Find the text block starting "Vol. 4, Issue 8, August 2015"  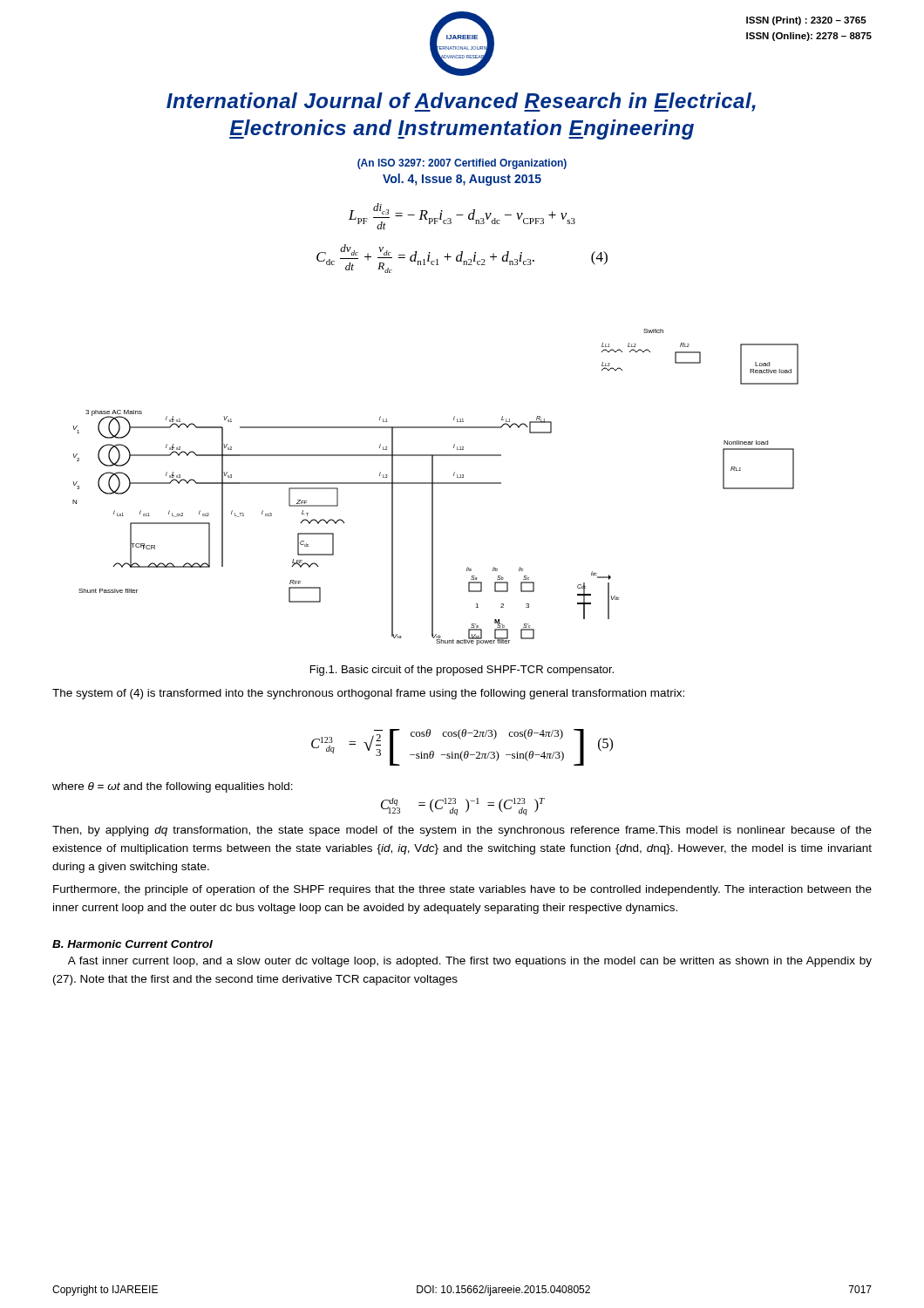point(462,179)
